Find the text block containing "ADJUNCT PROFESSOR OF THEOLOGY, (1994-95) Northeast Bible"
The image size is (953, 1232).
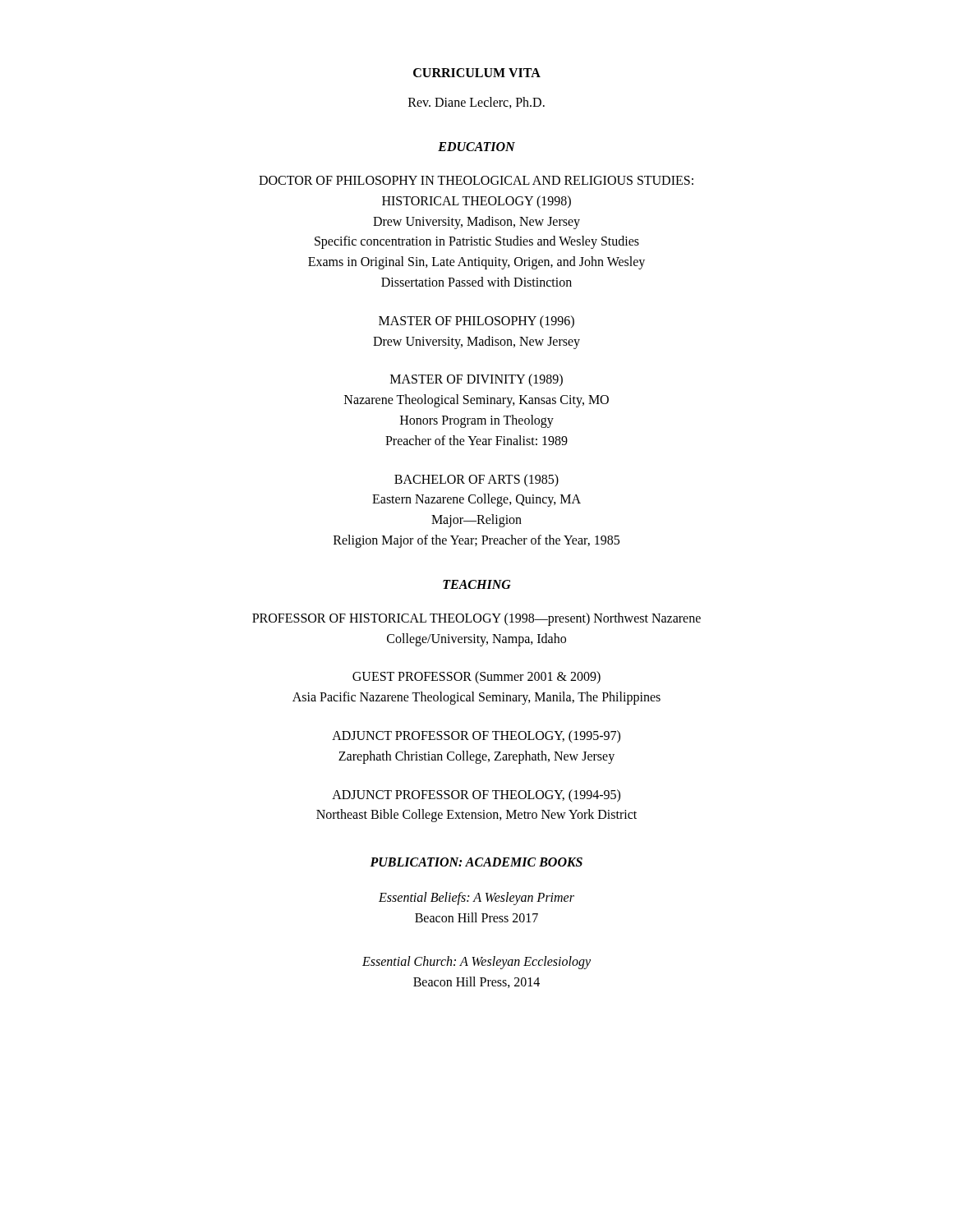click(476, 804)
